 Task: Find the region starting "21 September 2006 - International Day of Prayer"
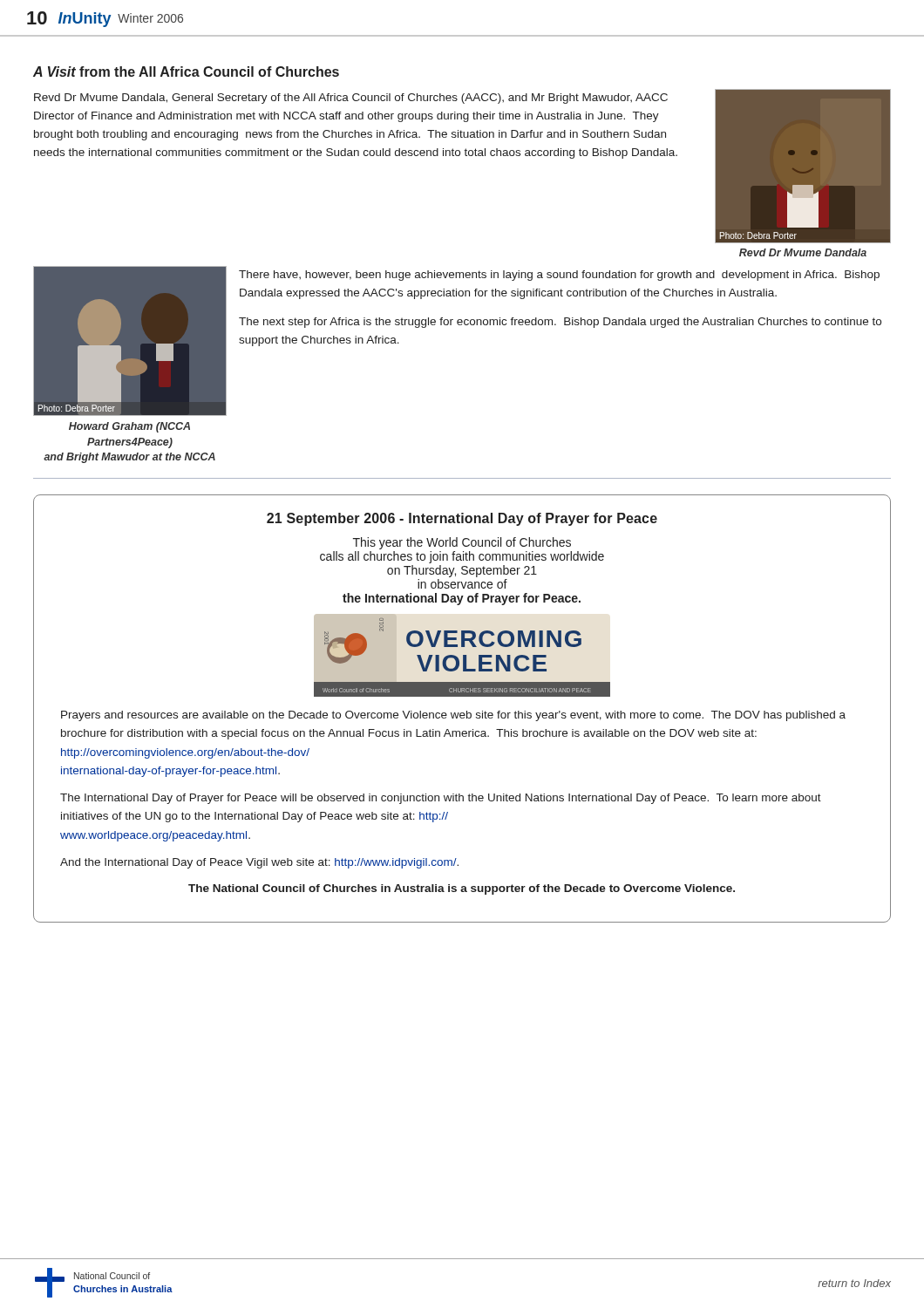point(462,518)
